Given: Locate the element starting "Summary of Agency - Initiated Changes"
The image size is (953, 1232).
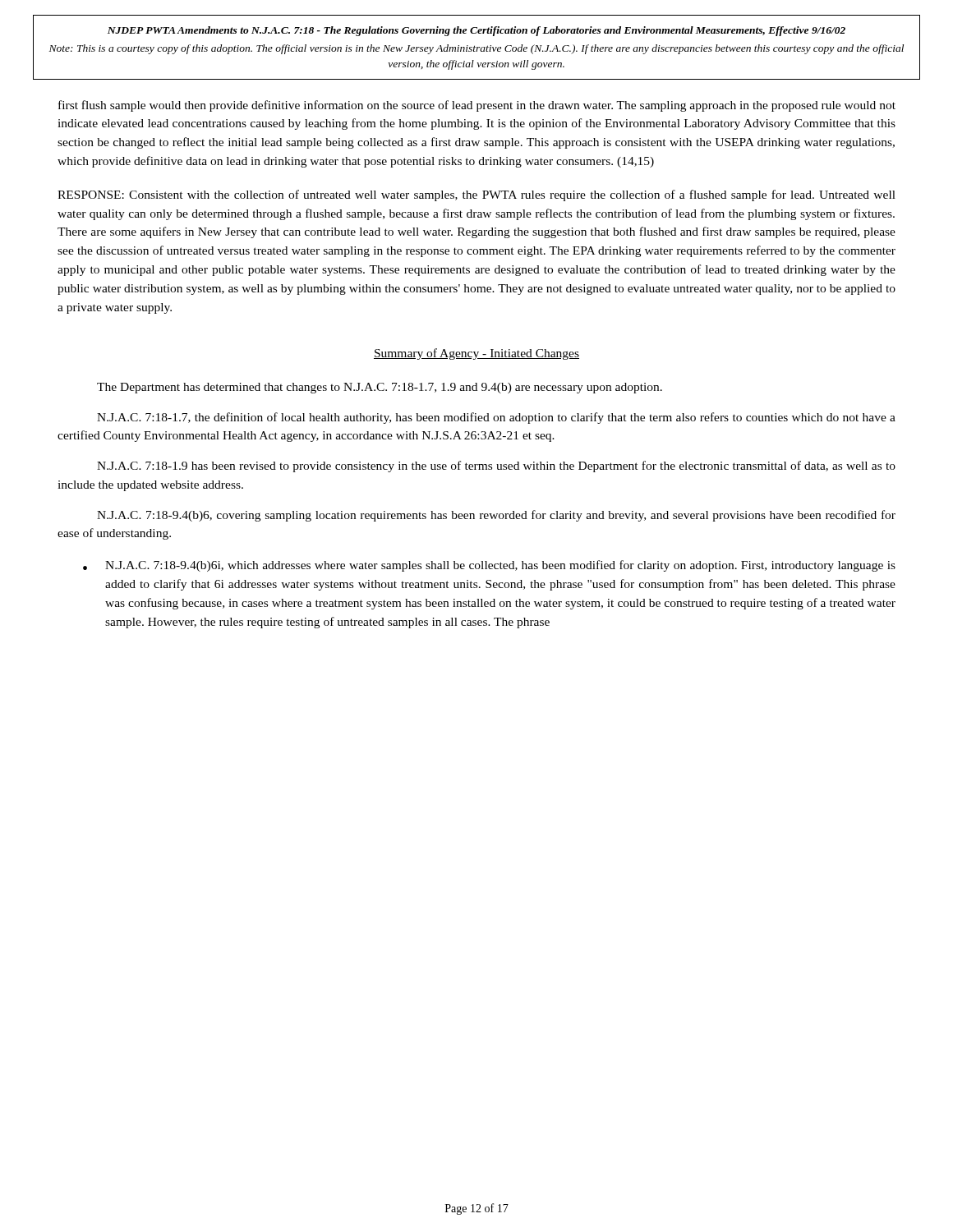Looking at the screenshot, I should coord(476,353).
